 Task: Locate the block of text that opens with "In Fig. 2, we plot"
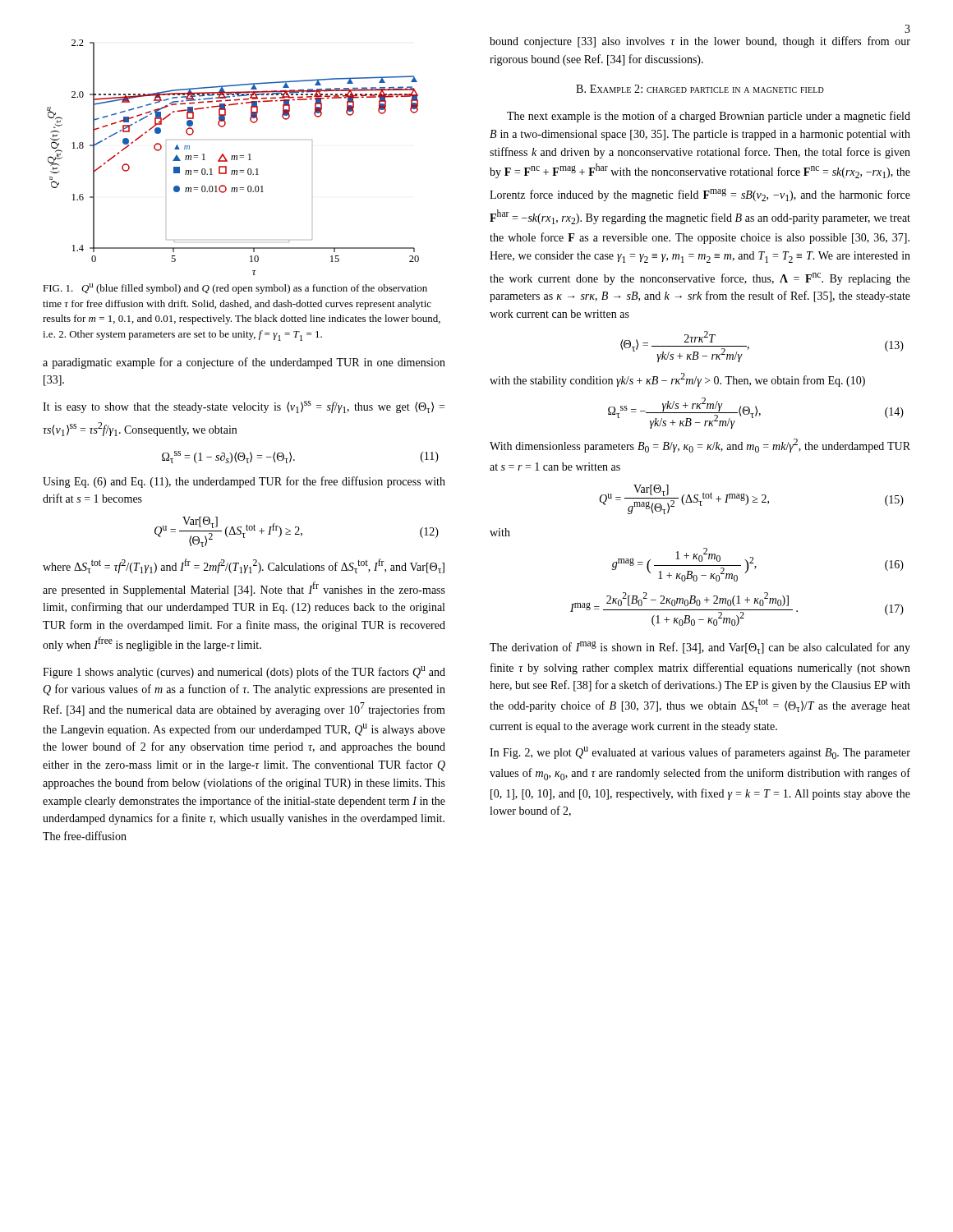(700, 781)
